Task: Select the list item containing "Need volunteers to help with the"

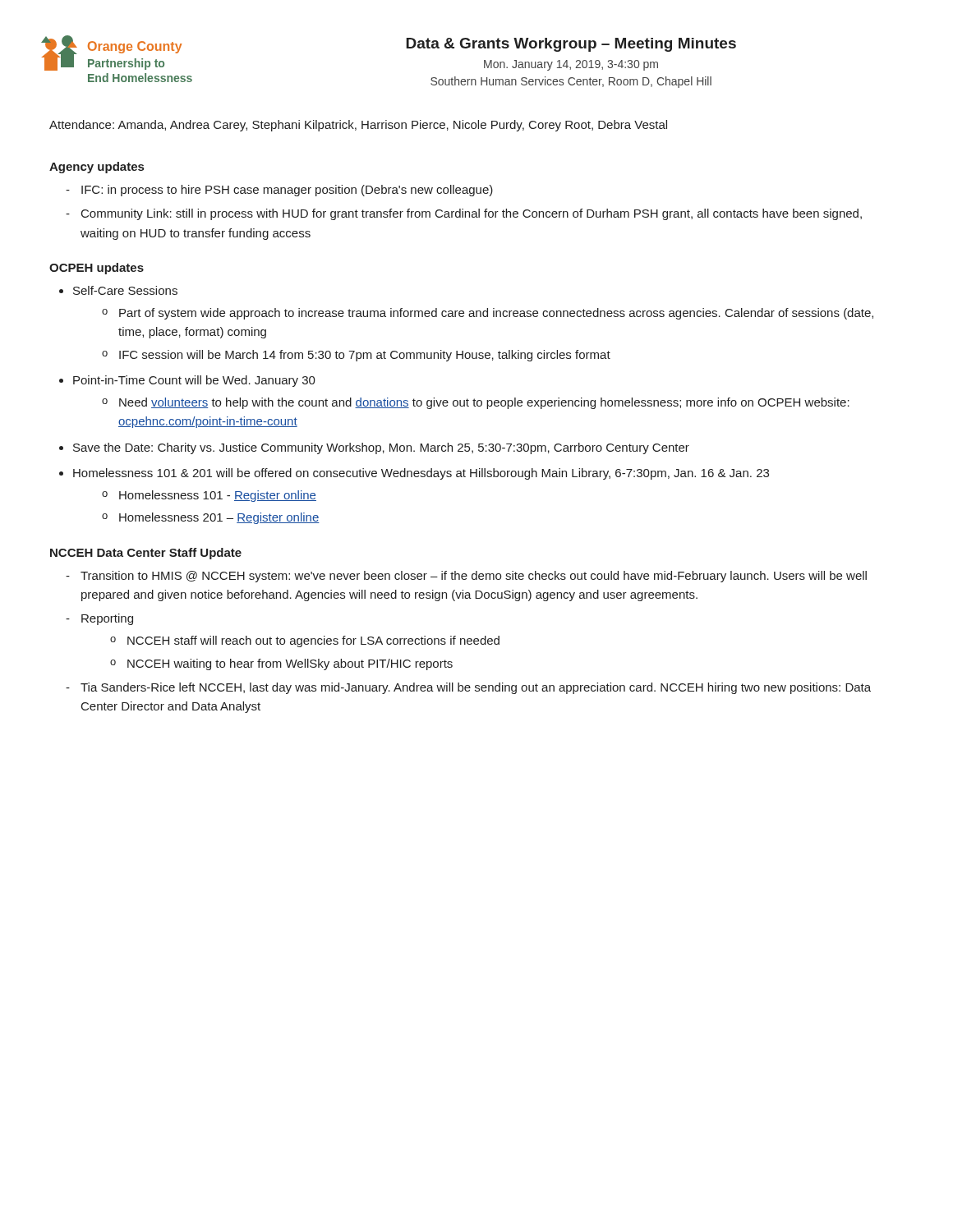Action: (x=484, y=412)
